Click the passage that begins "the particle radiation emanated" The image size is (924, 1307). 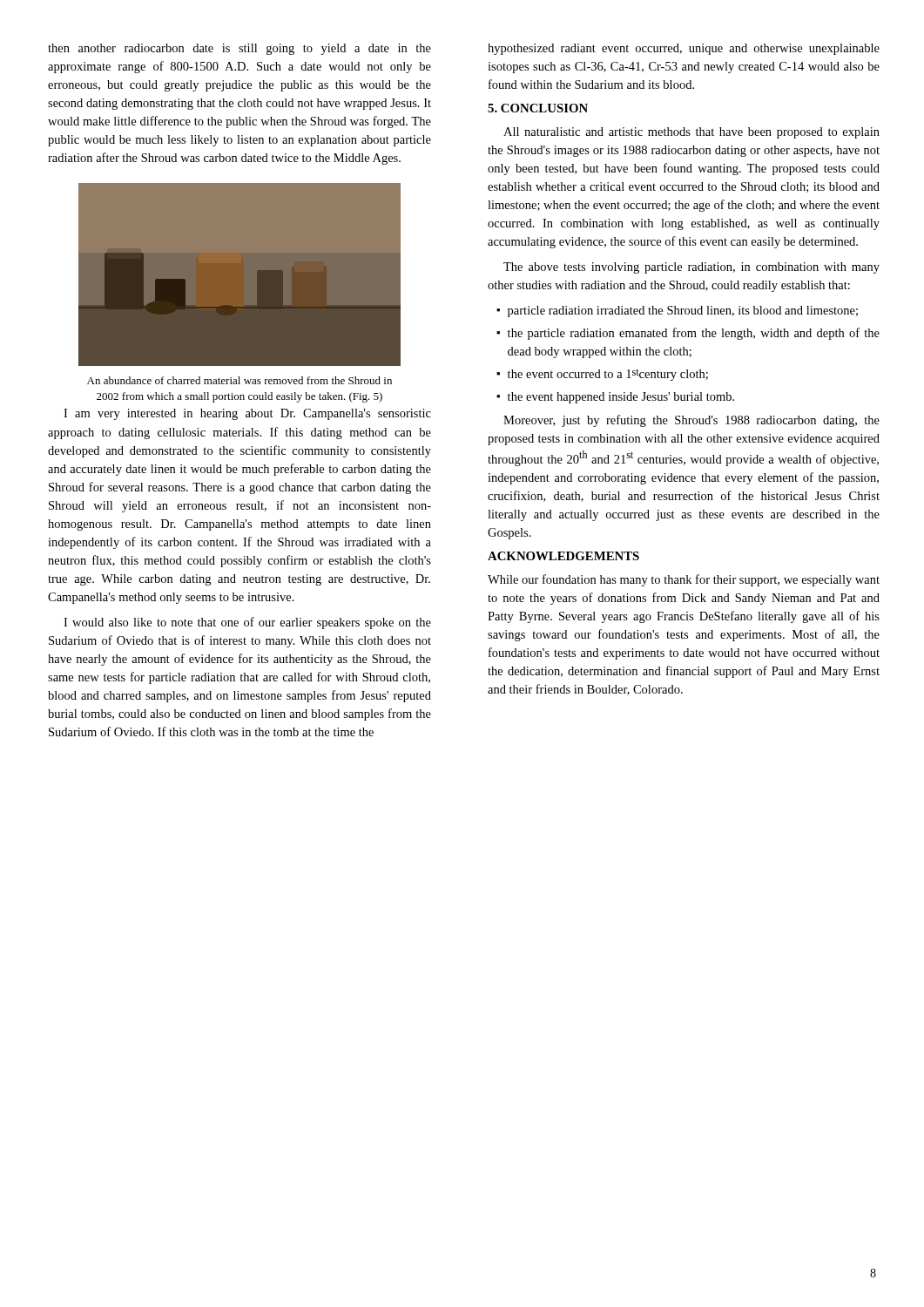coord(693,342)
